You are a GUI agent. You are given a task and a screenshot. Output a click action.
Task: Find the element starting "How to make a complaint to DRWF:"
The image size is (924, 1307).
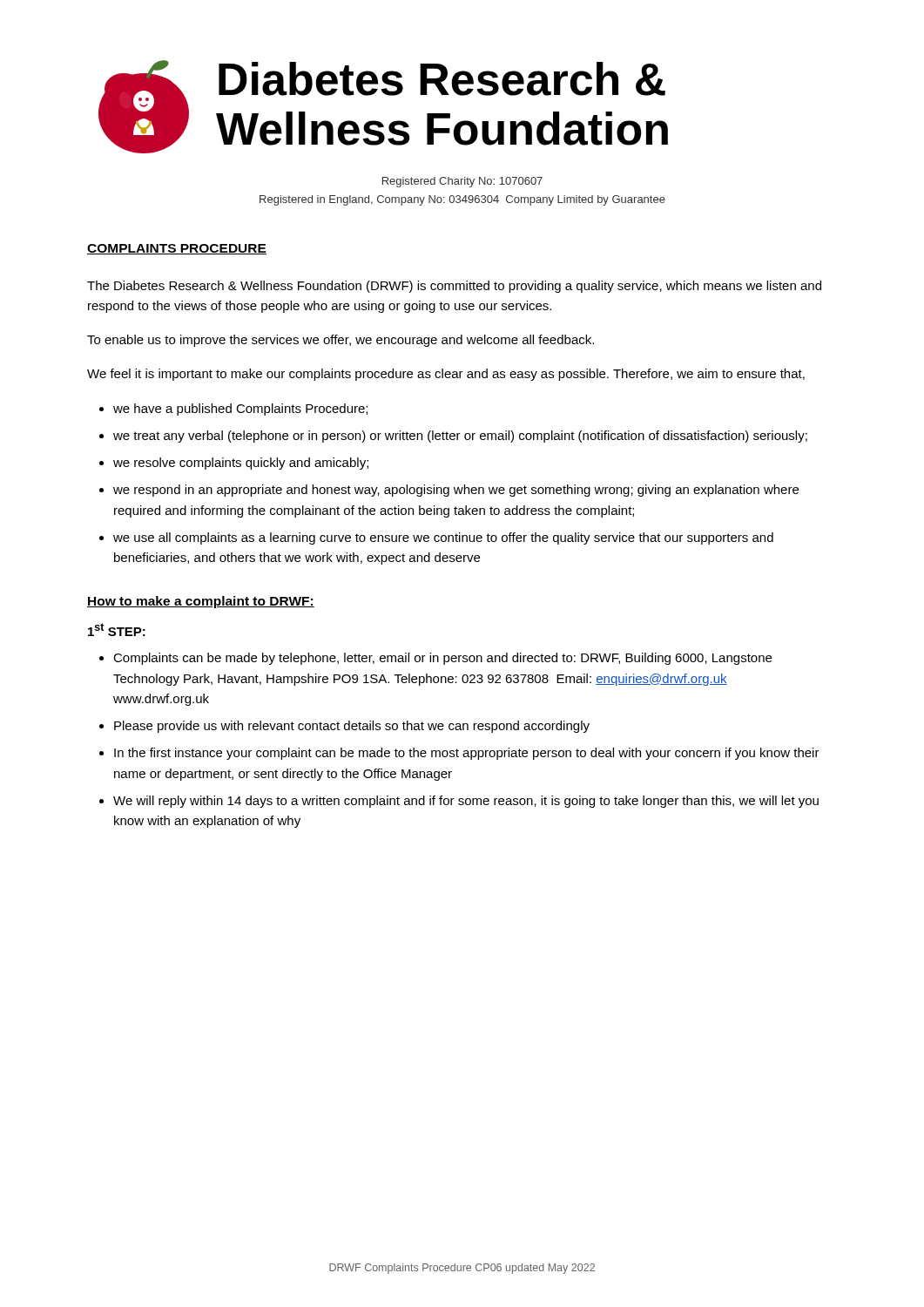point(201,601)
